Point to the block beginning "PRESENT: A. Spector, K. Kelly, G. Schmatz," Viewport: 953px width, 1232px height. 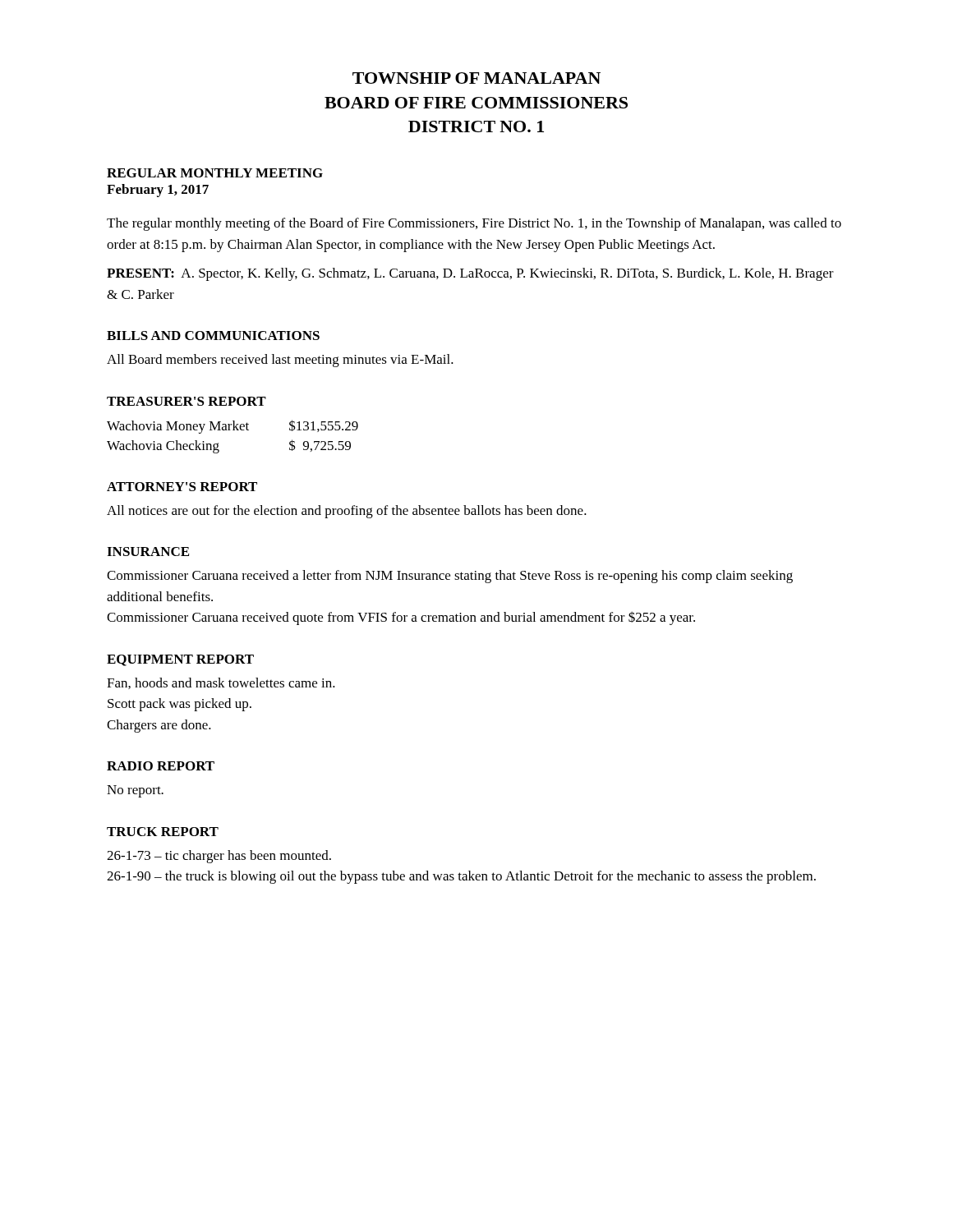(x=470, y=284)
